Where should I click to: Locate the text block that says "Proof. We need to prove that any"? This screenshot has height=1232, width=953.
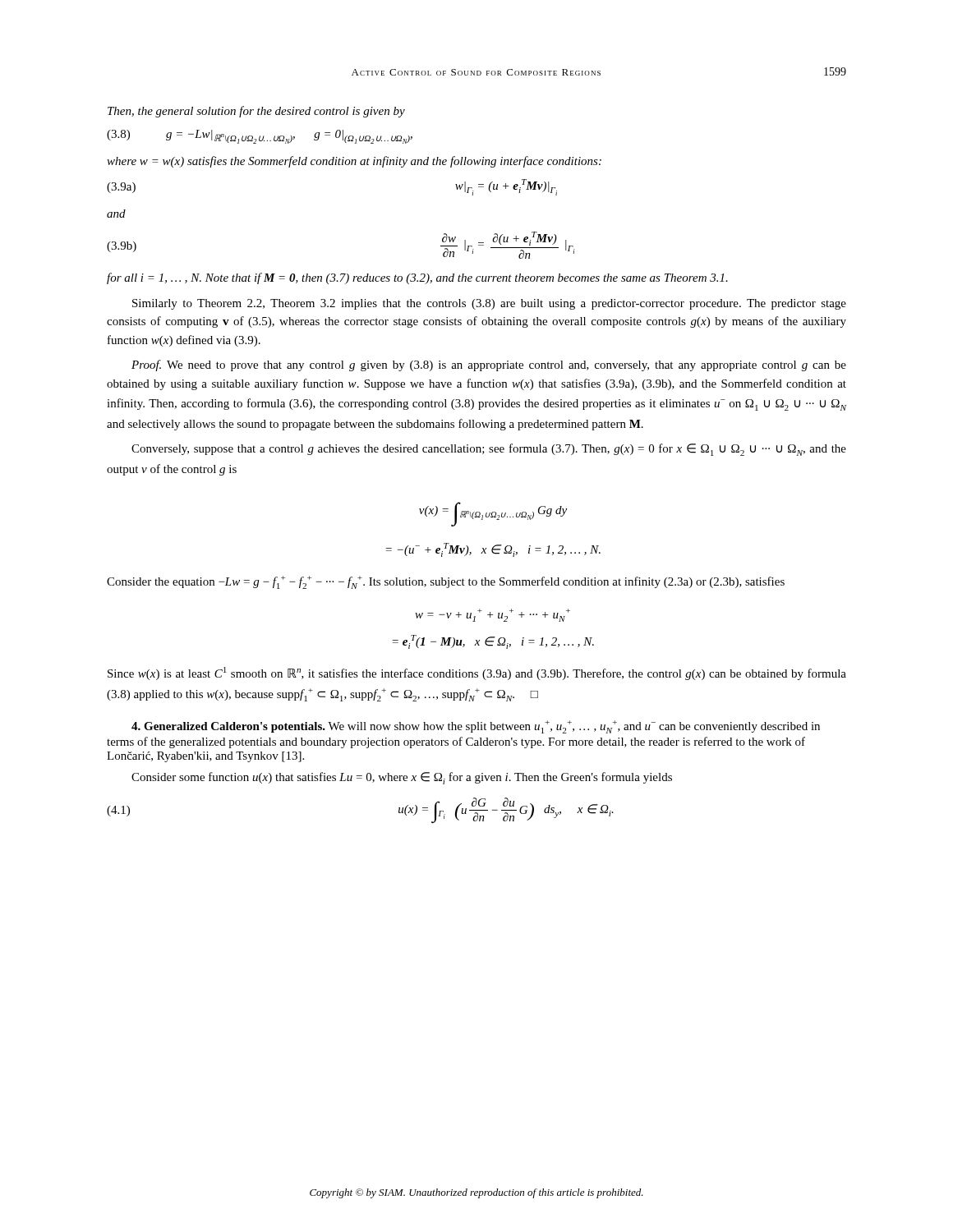point(476,394)
